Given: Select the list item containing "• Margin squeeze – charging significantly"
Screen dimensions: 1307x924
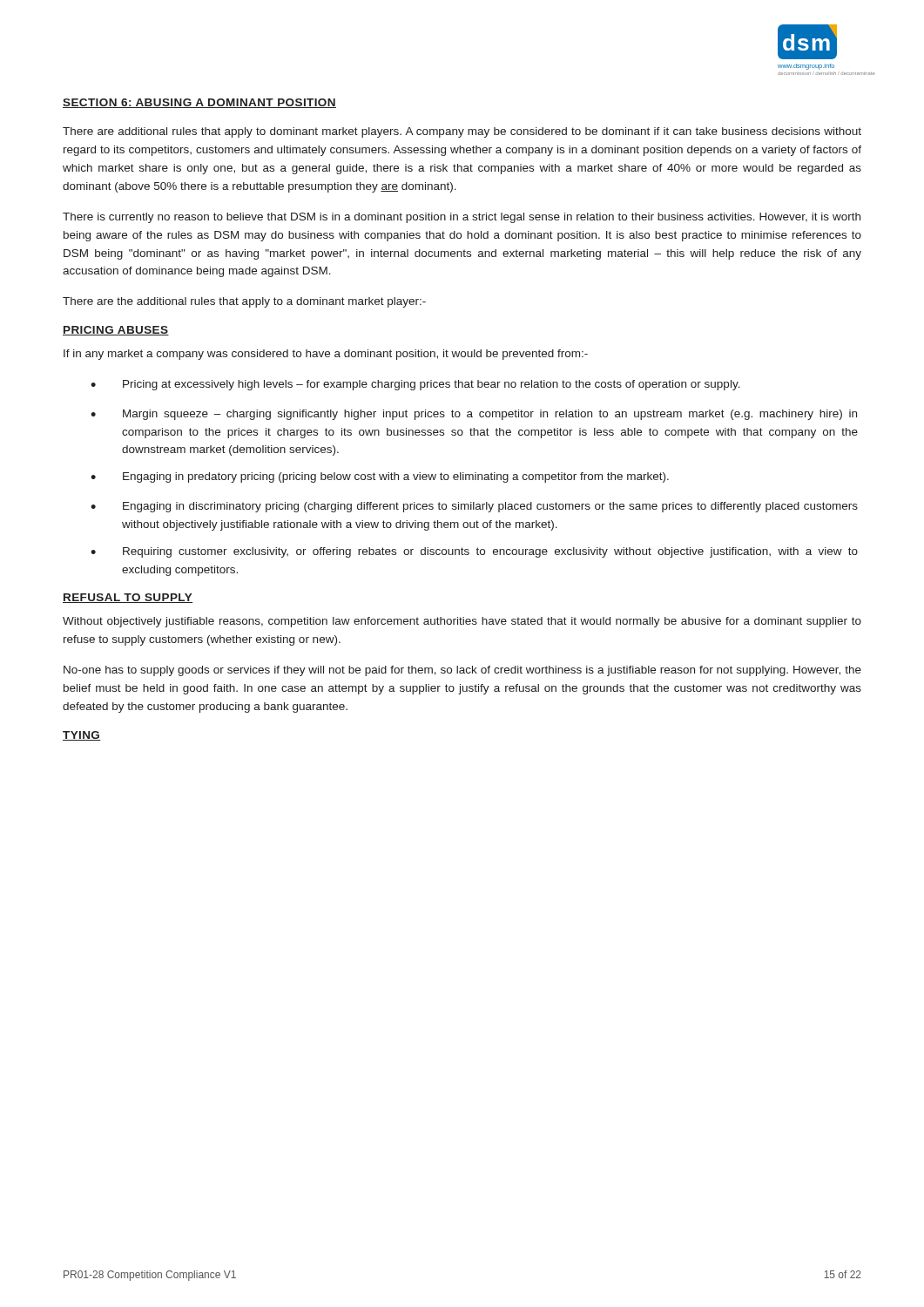Looking at the screenshot, I should (x=476, y=432).
